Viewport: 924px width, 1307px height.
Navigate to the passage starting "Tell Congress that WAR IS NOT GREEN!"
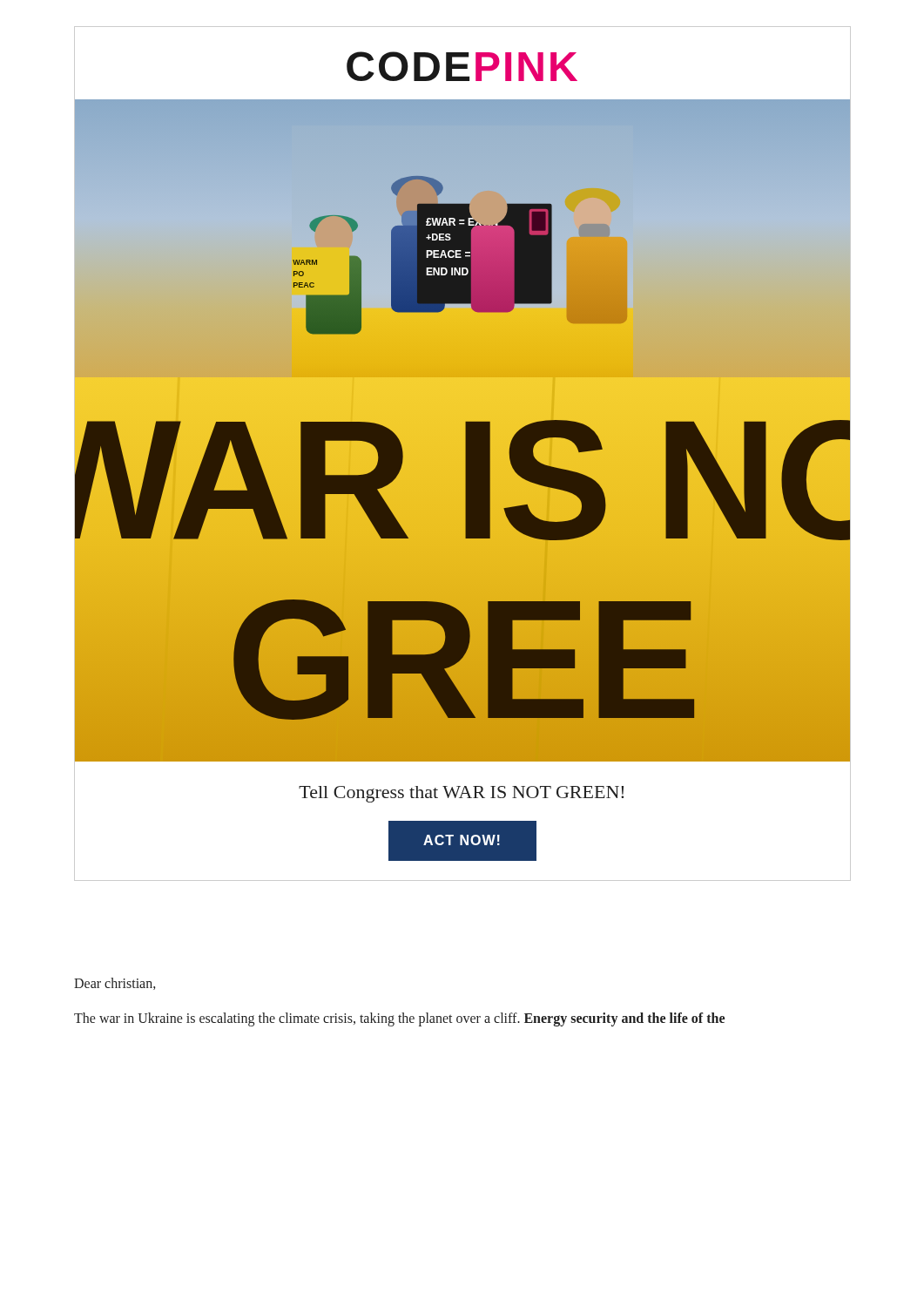462,792
